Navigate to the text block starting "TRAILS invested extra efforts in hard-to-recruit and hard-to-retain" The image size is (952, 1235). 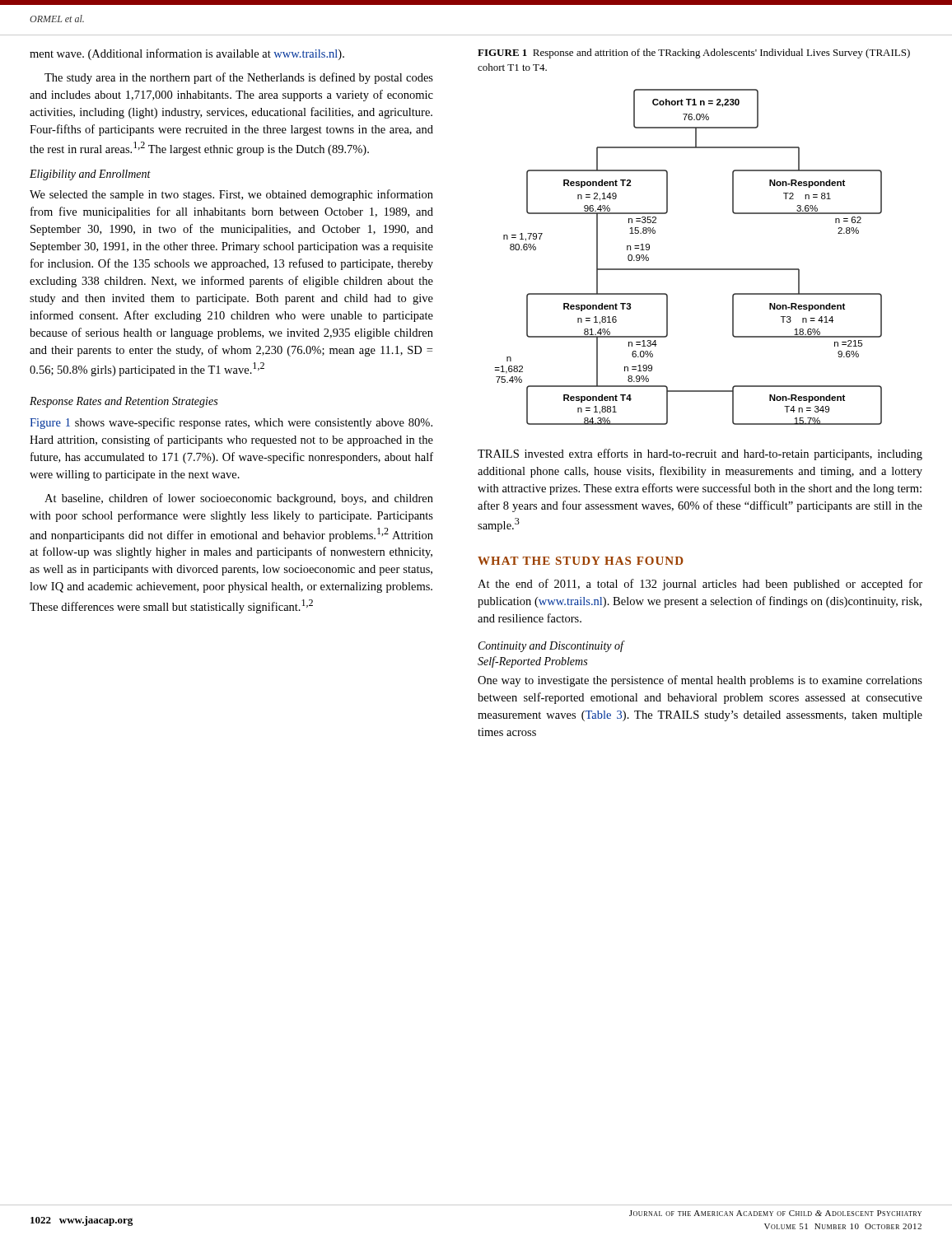pyautogui.click(x=700, y=490)
